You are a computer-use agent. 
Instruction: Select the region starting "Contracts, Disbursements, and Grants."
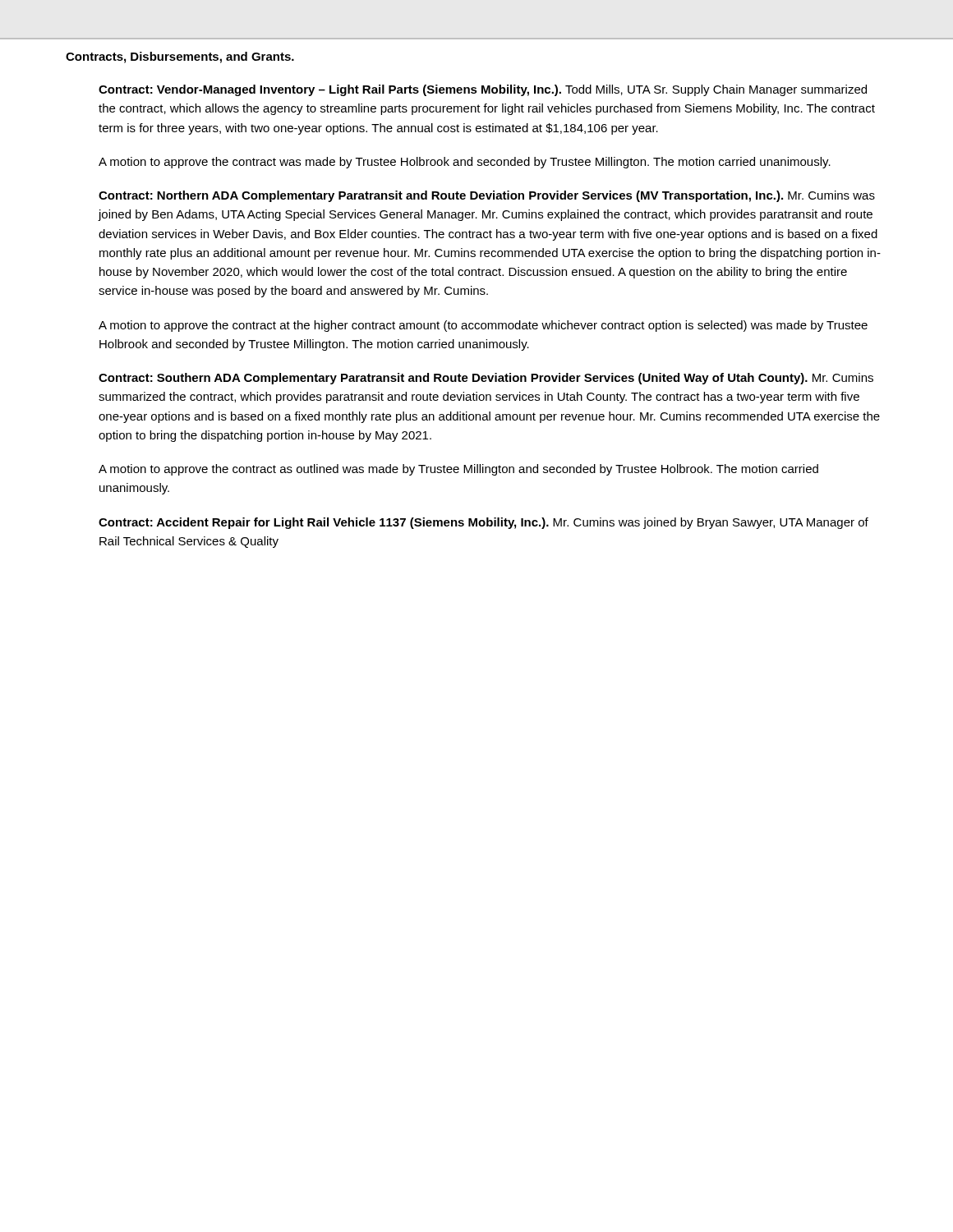pyautogui.click(x=180, y=56)
